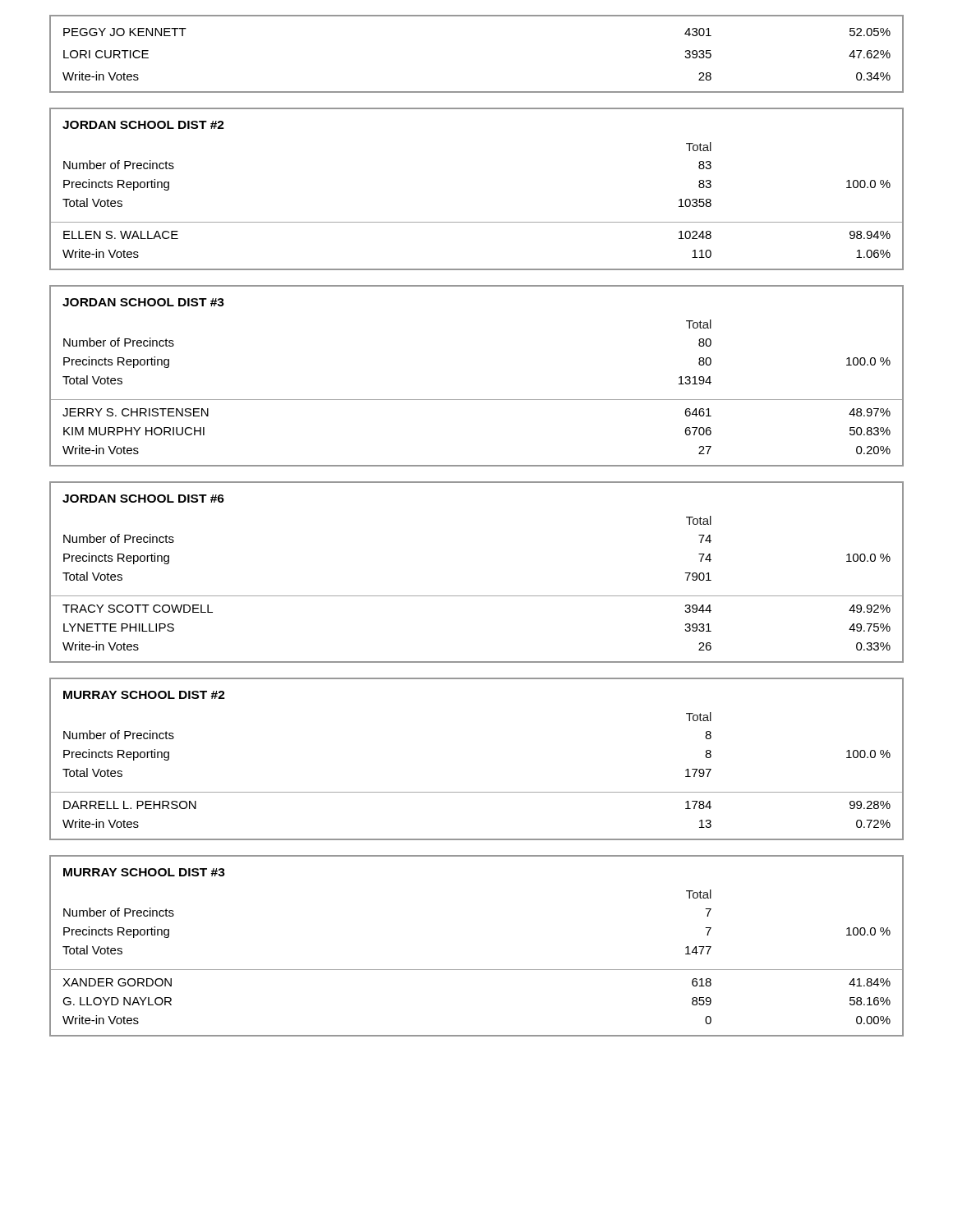Select the table that reads "JORDAN SCHOOL DIST #6"
953x1232 pixels.
point(476,572)
